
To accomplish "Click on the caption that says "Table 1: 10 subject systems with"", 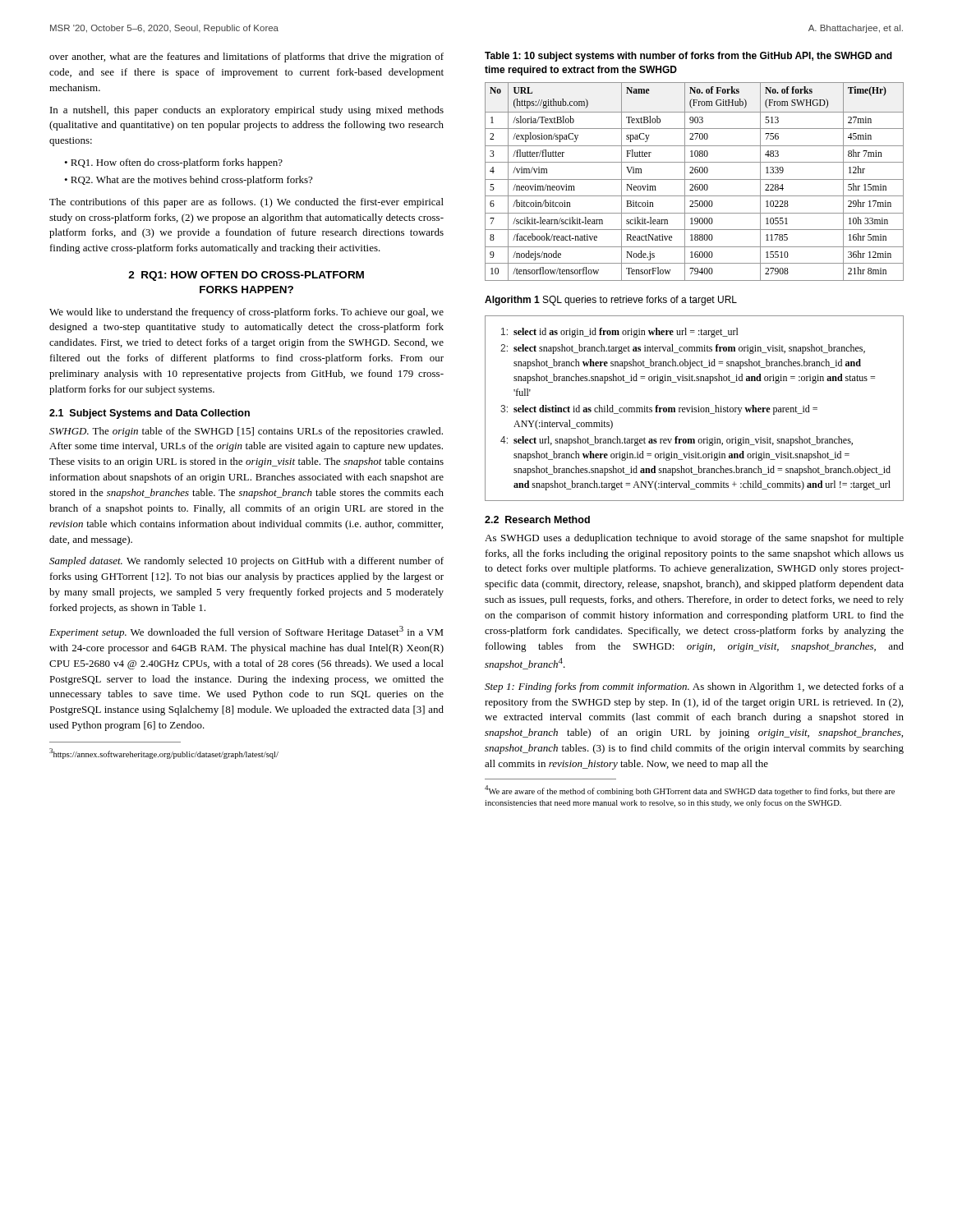I will coord(688,63).
